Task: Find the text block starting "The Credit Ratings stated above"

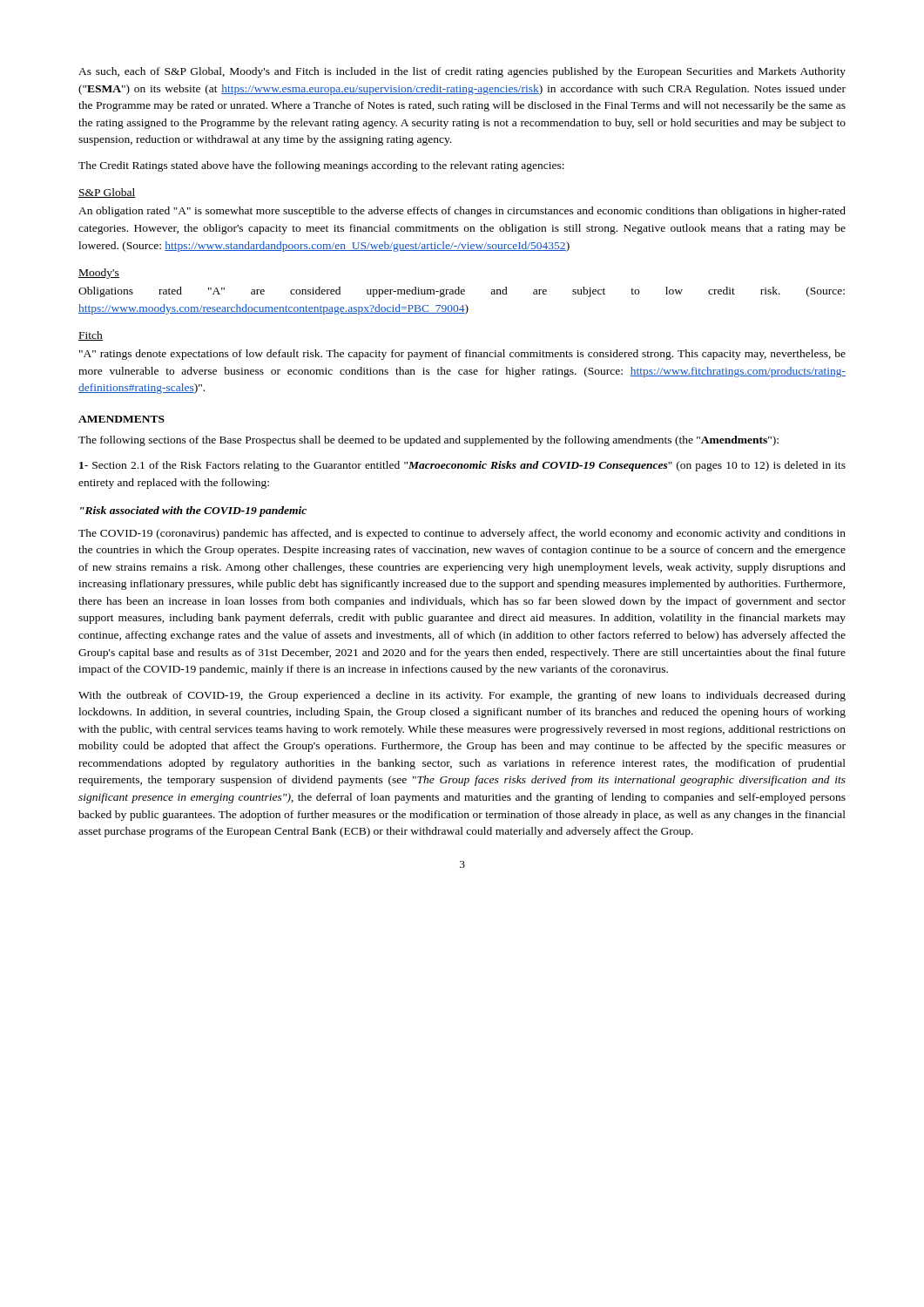Action: point(322,165)
